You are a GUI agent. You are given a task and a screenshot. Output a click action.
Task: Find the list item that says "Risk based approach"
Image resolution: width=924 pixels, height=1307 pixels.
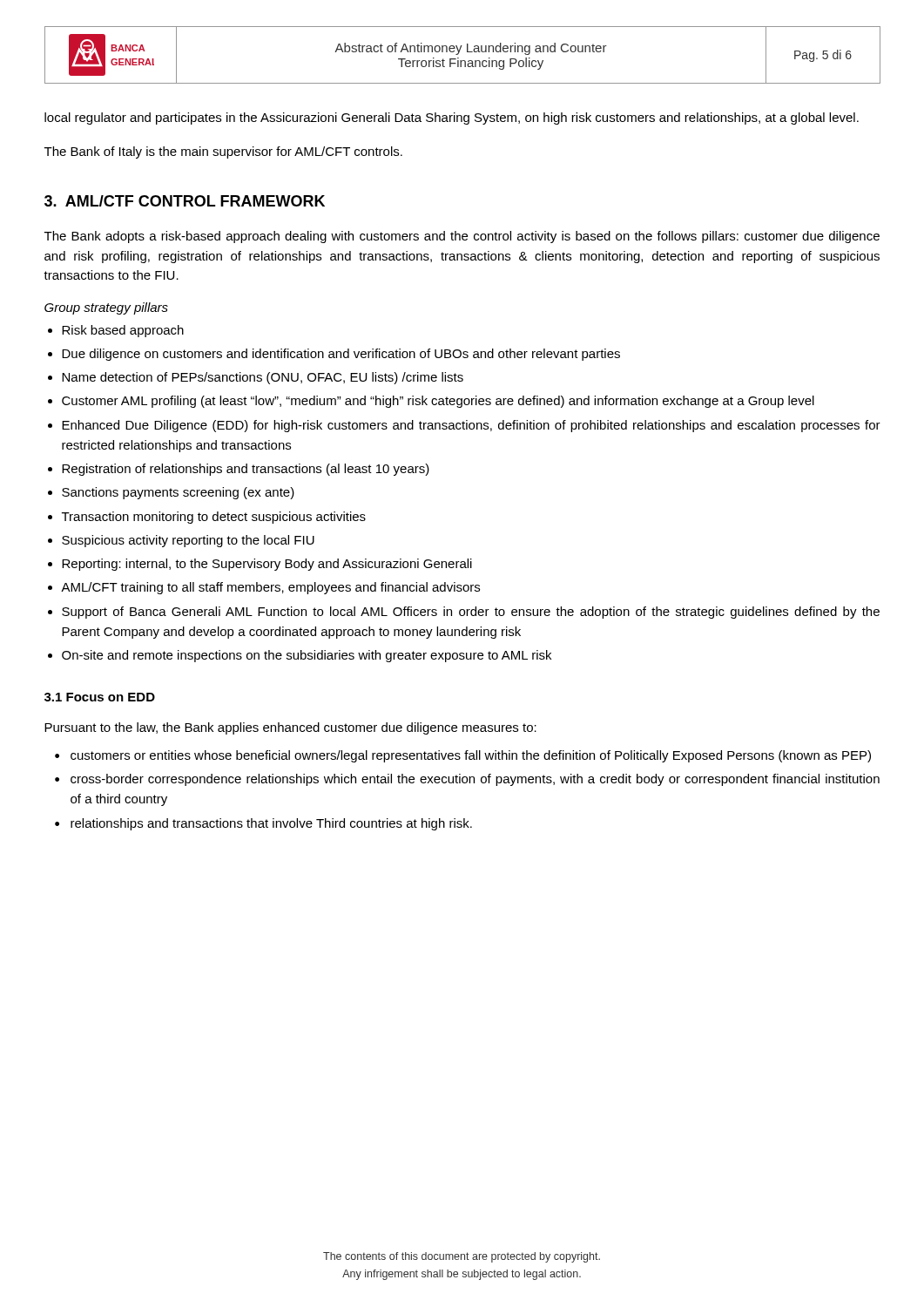(x=123, y=331)
